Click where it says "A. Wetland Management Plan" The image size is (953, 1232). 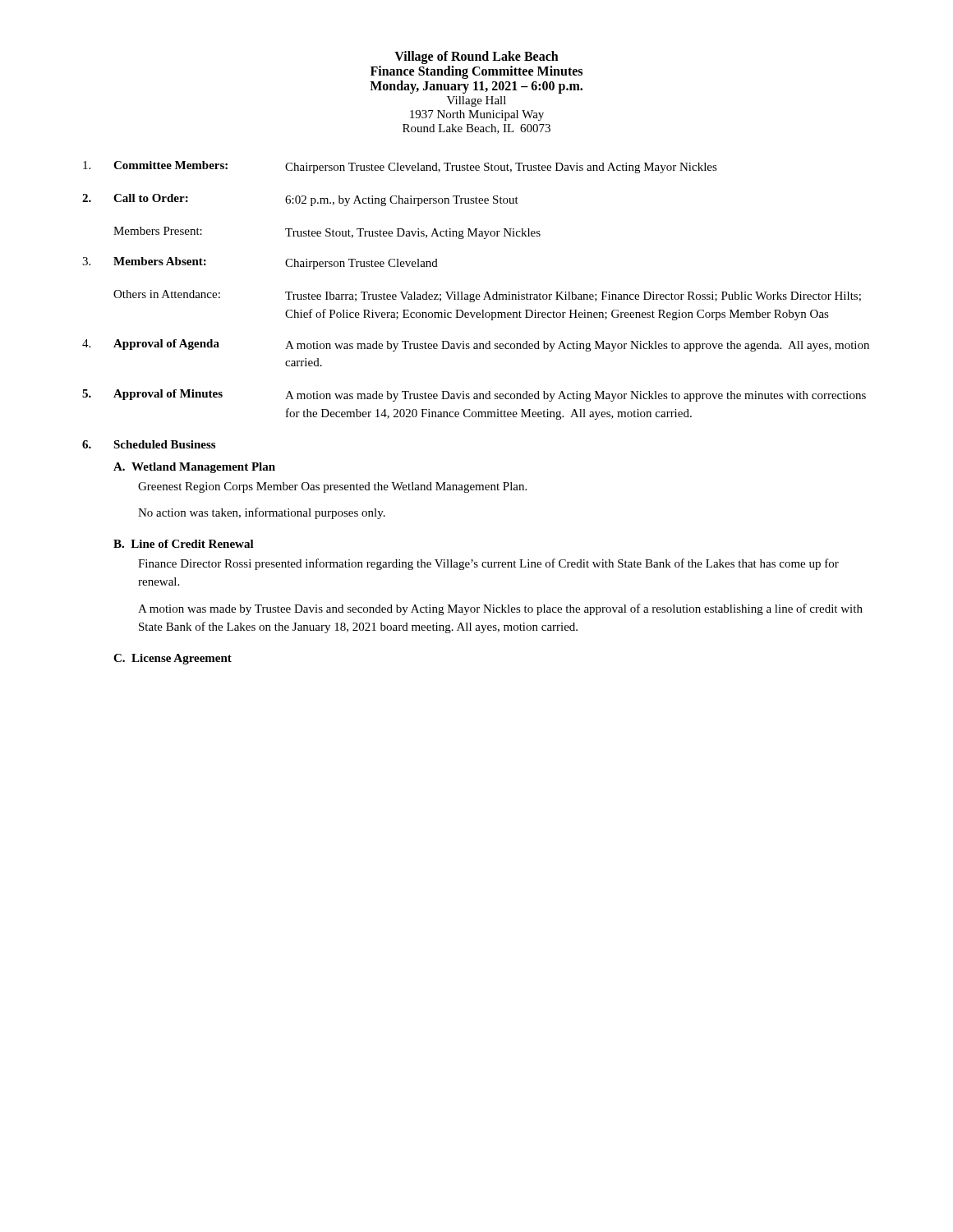point(194,466)
